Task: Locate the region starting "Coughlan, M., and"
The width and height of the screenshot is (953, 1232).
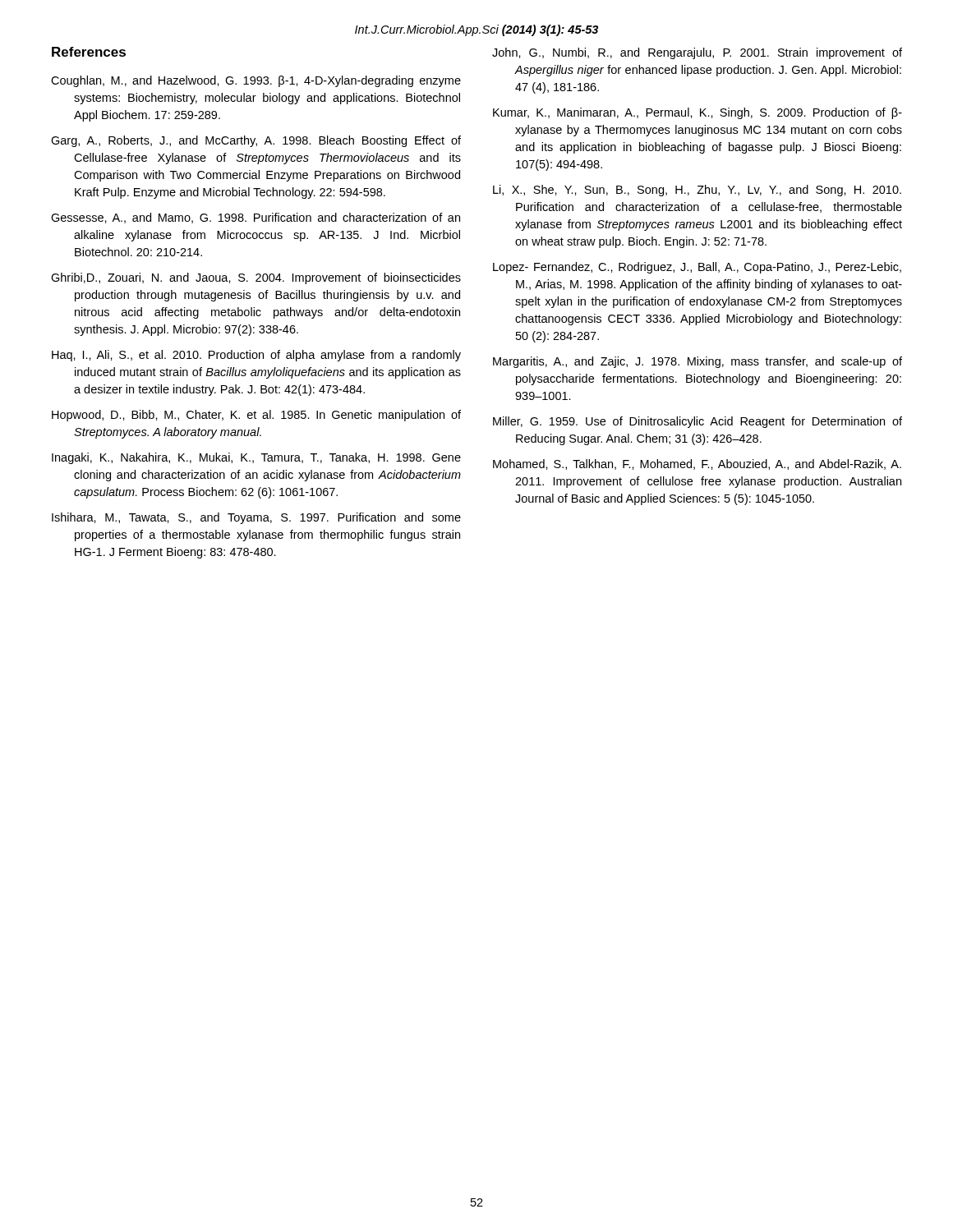Action: [256, 98]
